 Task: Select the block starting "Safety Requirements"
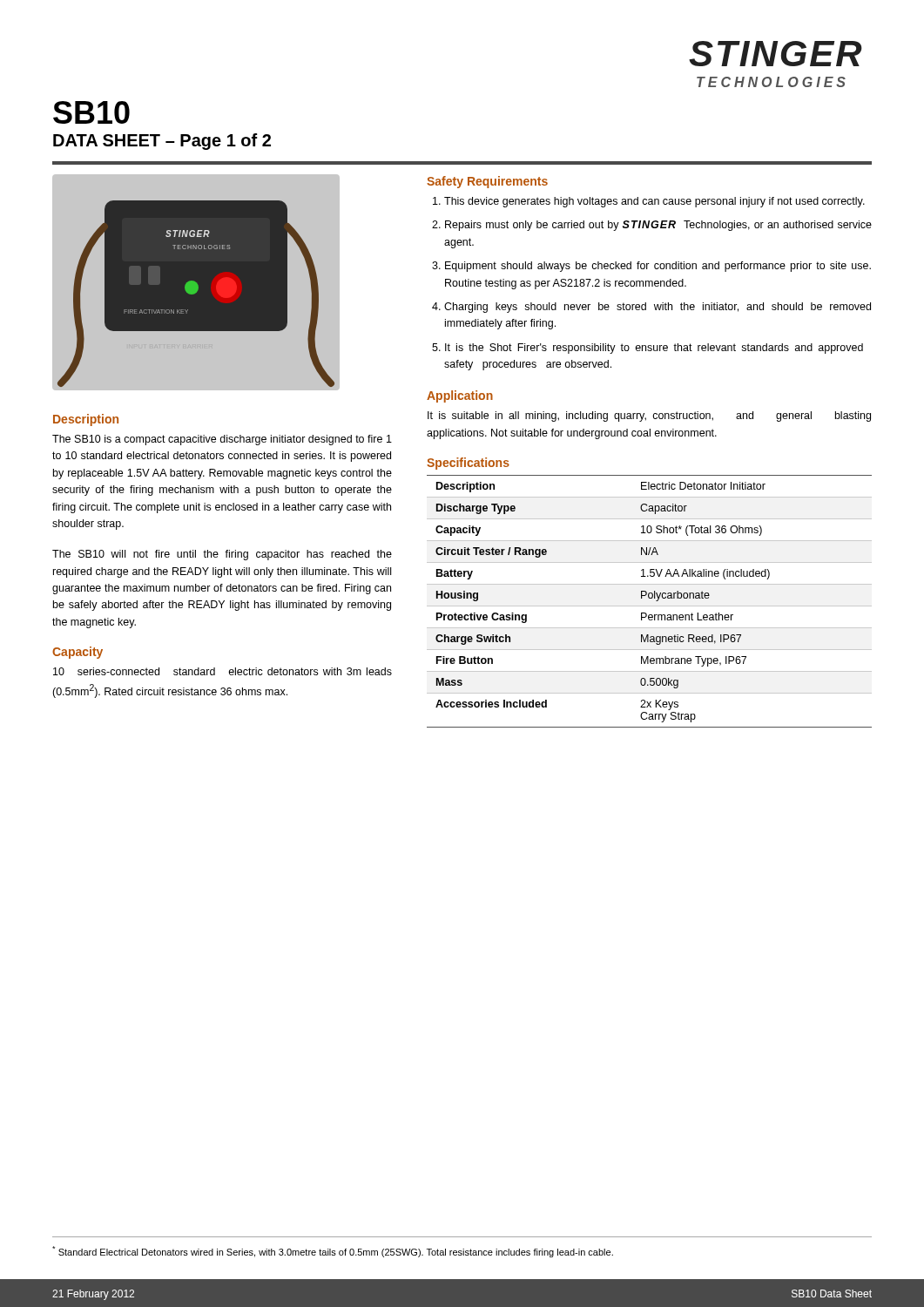[x=487, y=181]
